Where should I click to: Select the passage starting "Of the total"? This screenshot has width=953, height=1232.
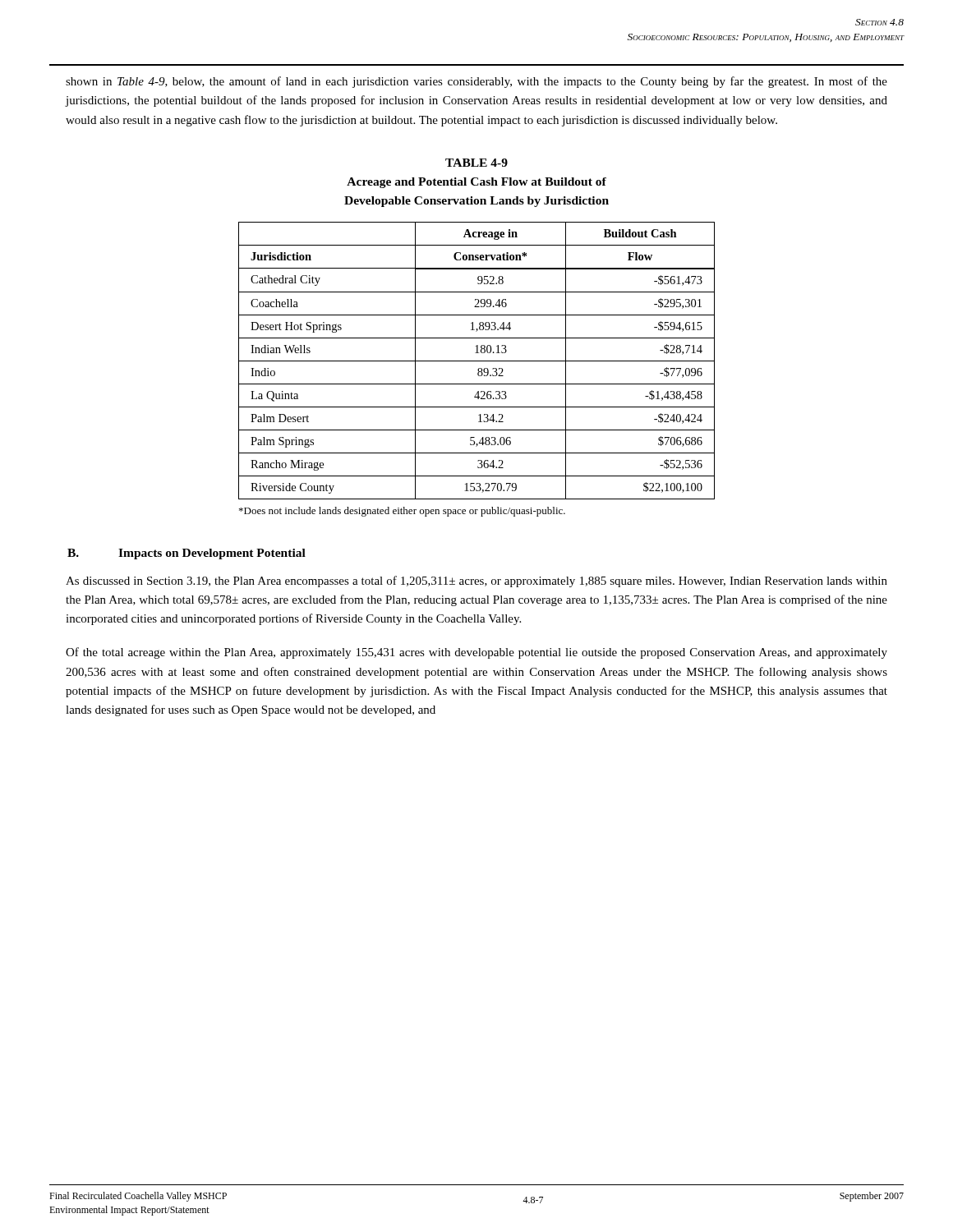[x=476, y=681]
